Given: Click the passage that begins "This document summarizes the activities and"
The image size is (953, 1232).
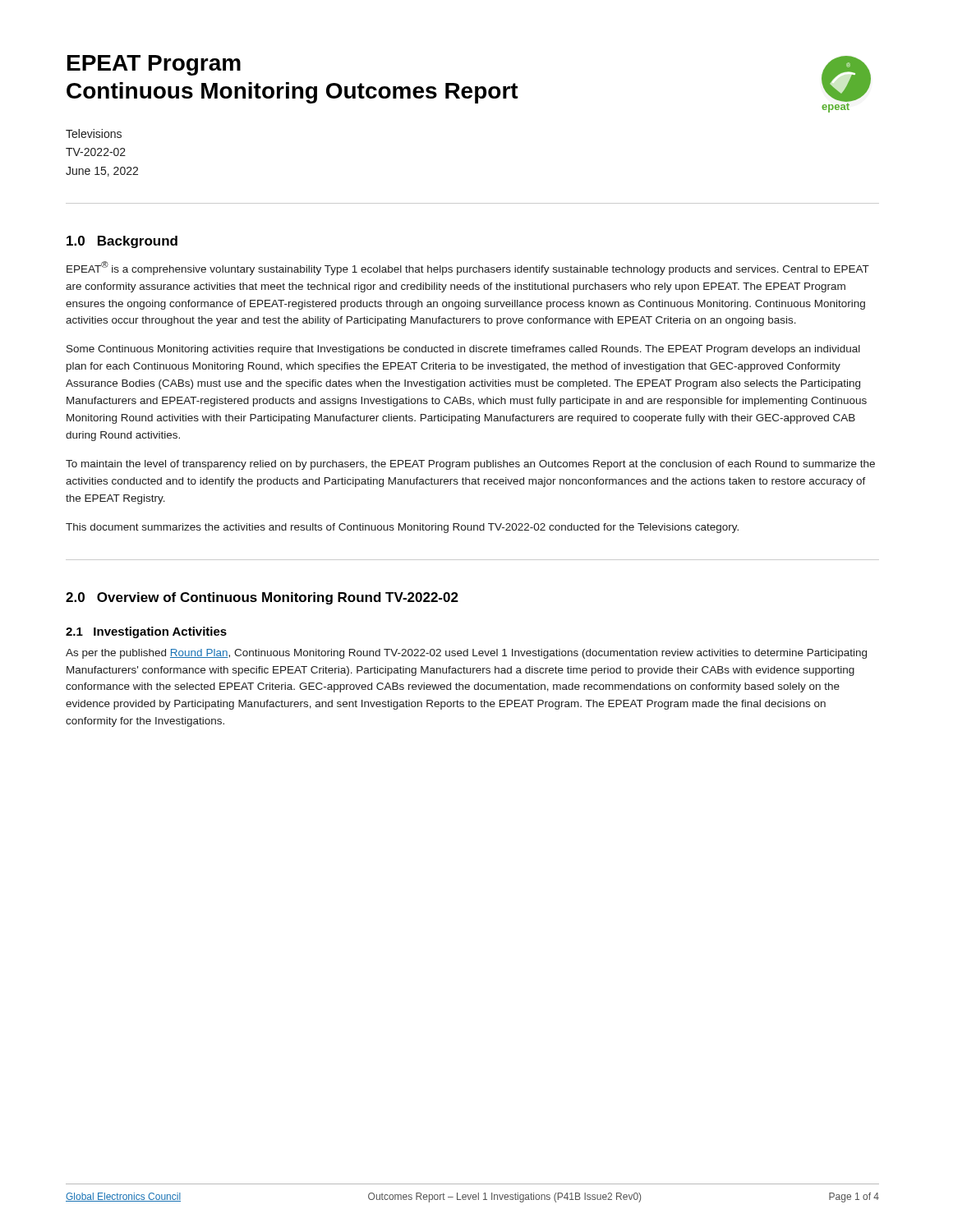Looking at the screenshot, I should pos(403,527).
